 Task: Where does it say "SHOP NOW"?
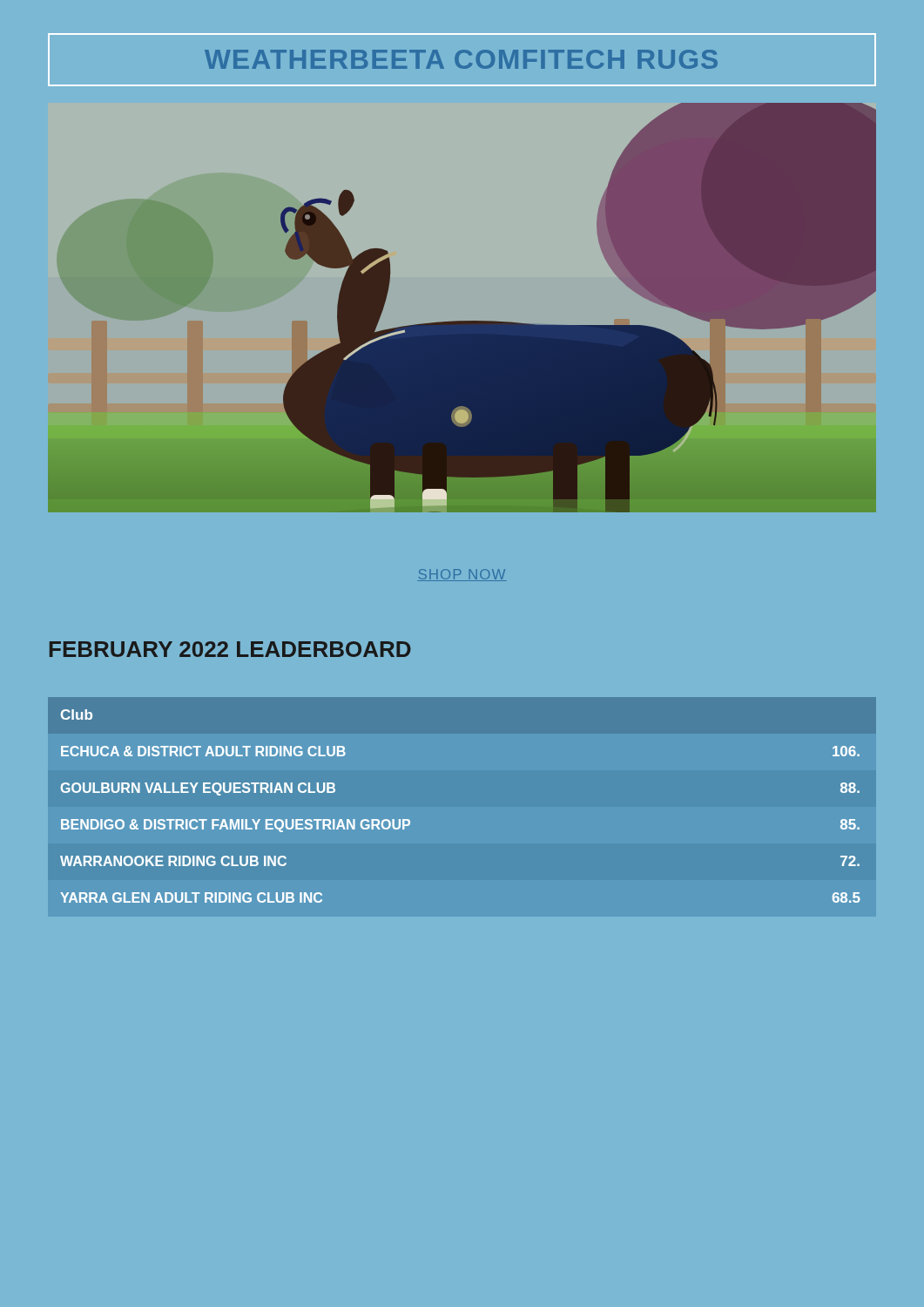(x=462, y=575)
